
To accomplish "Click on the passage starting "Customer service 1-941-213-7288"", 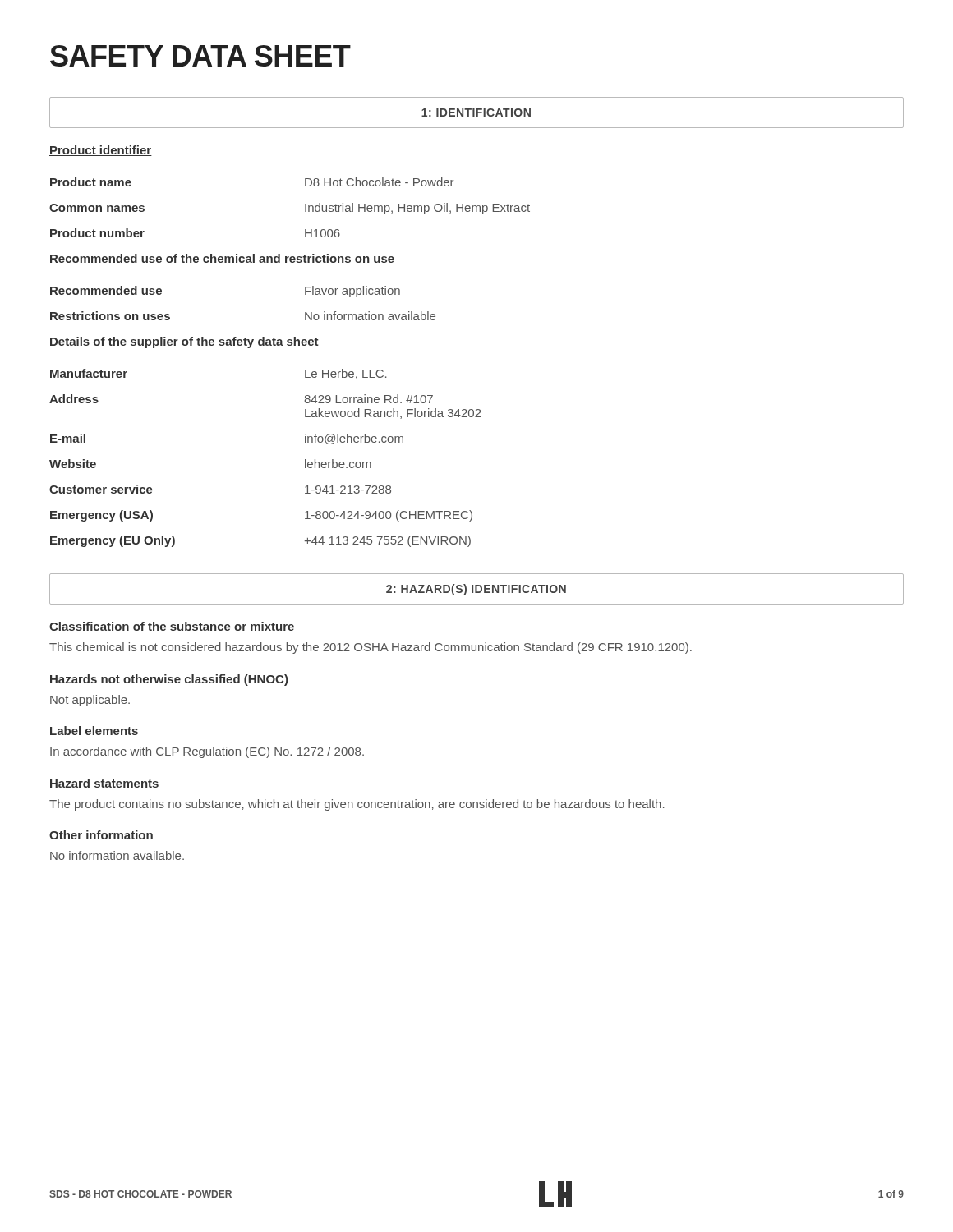I will coord(98,488).
